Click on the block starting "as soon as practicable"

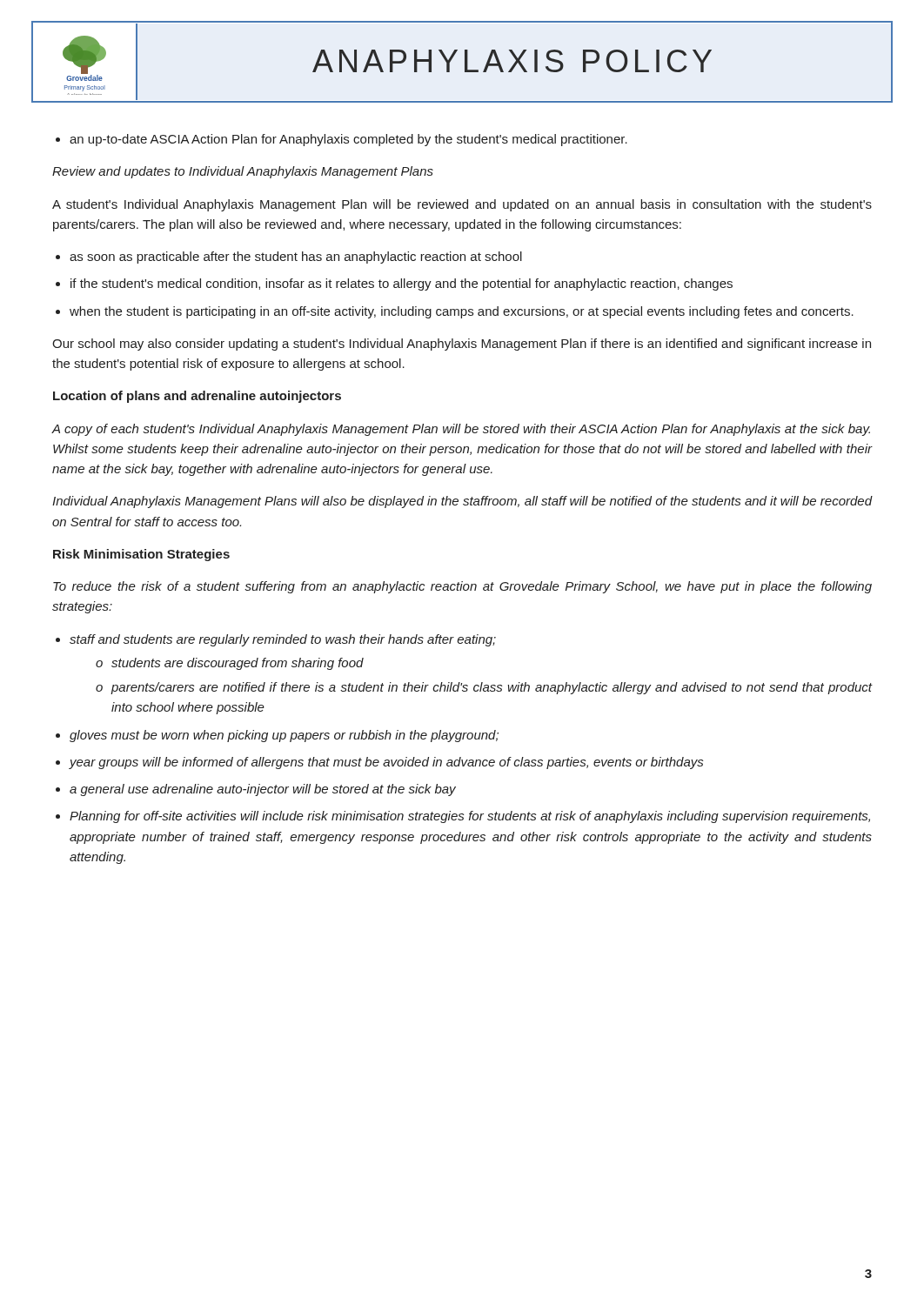tap(296, 256)
